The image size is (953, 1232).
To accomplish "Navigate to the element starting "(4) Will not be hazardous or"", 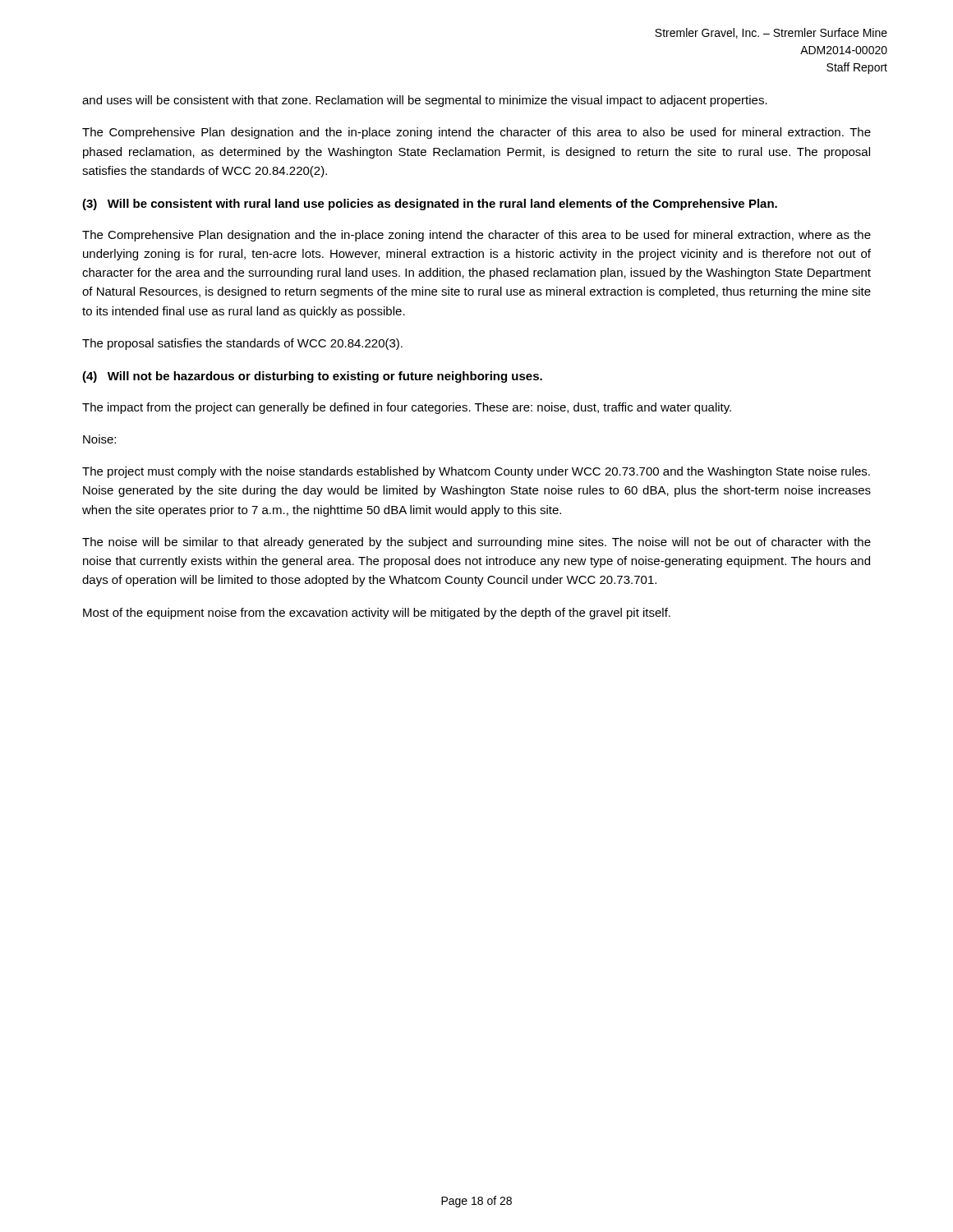I will [x=312, y=376].
